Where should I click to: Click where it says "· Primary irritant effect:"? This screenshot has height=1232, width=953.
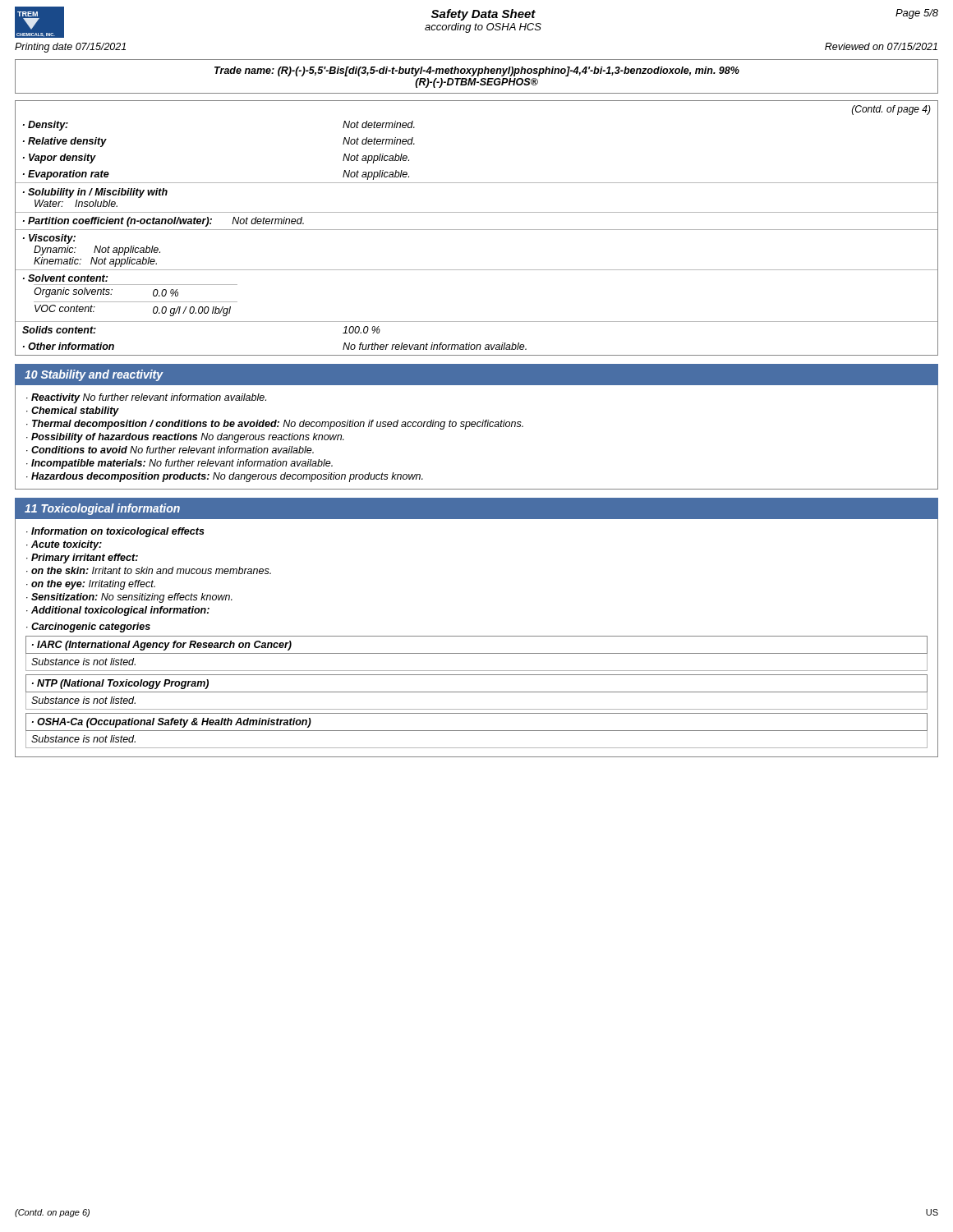[x=82, y=558]
